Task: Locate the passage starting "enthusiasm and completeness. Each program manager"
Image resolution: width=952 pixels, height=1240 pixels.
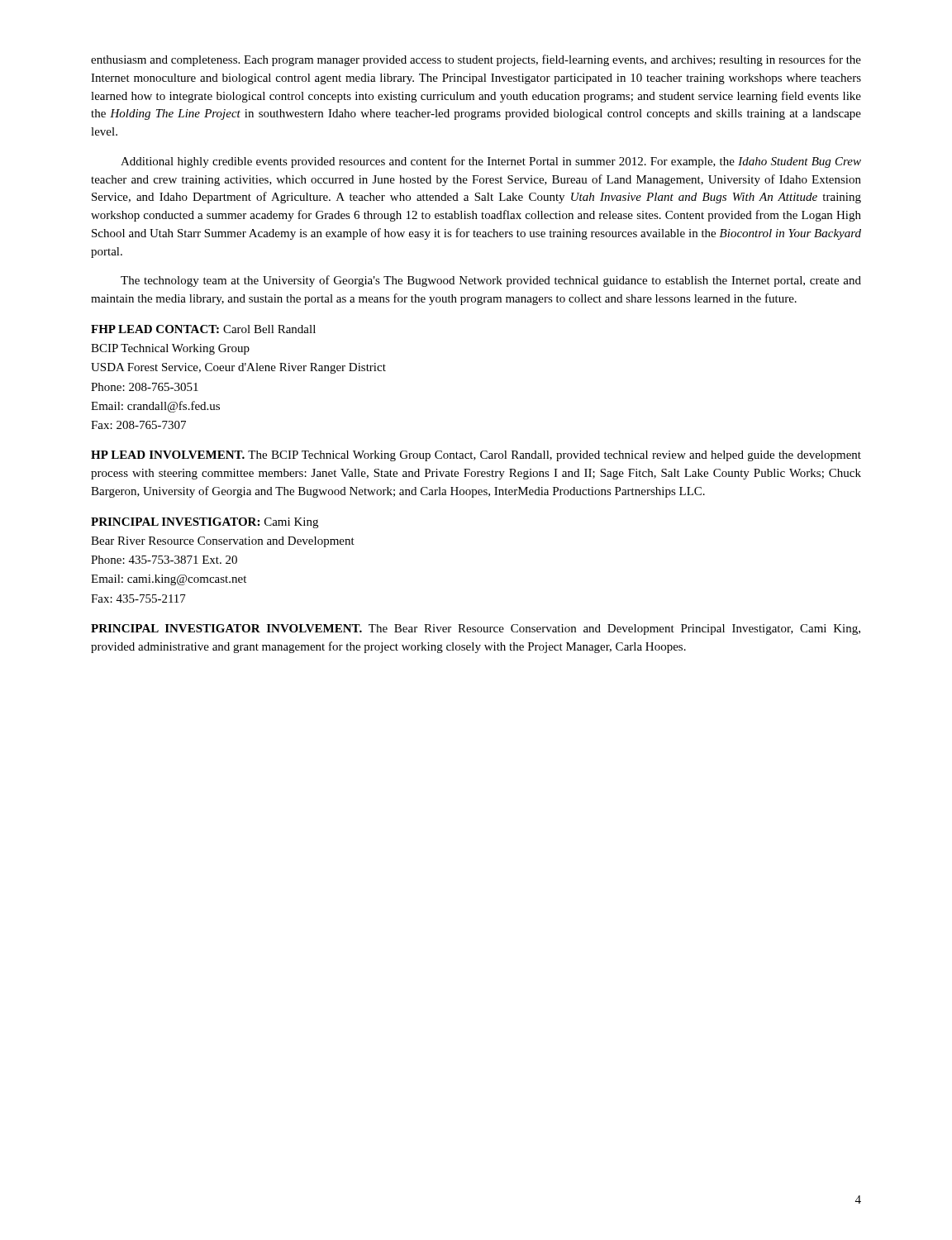Action: (x=476, y=95)
